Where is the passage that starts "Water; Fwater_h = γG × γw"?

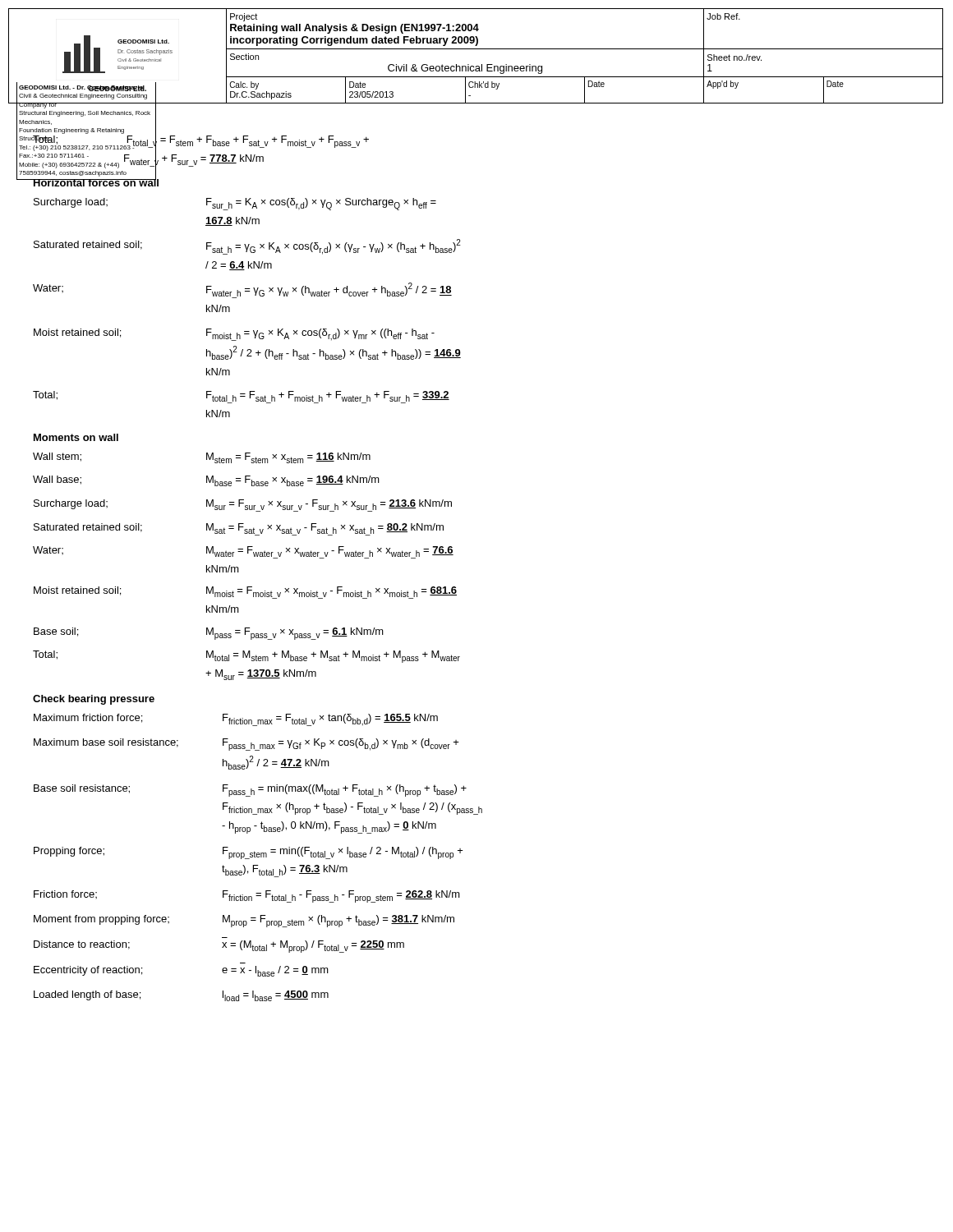pos(242,299)
